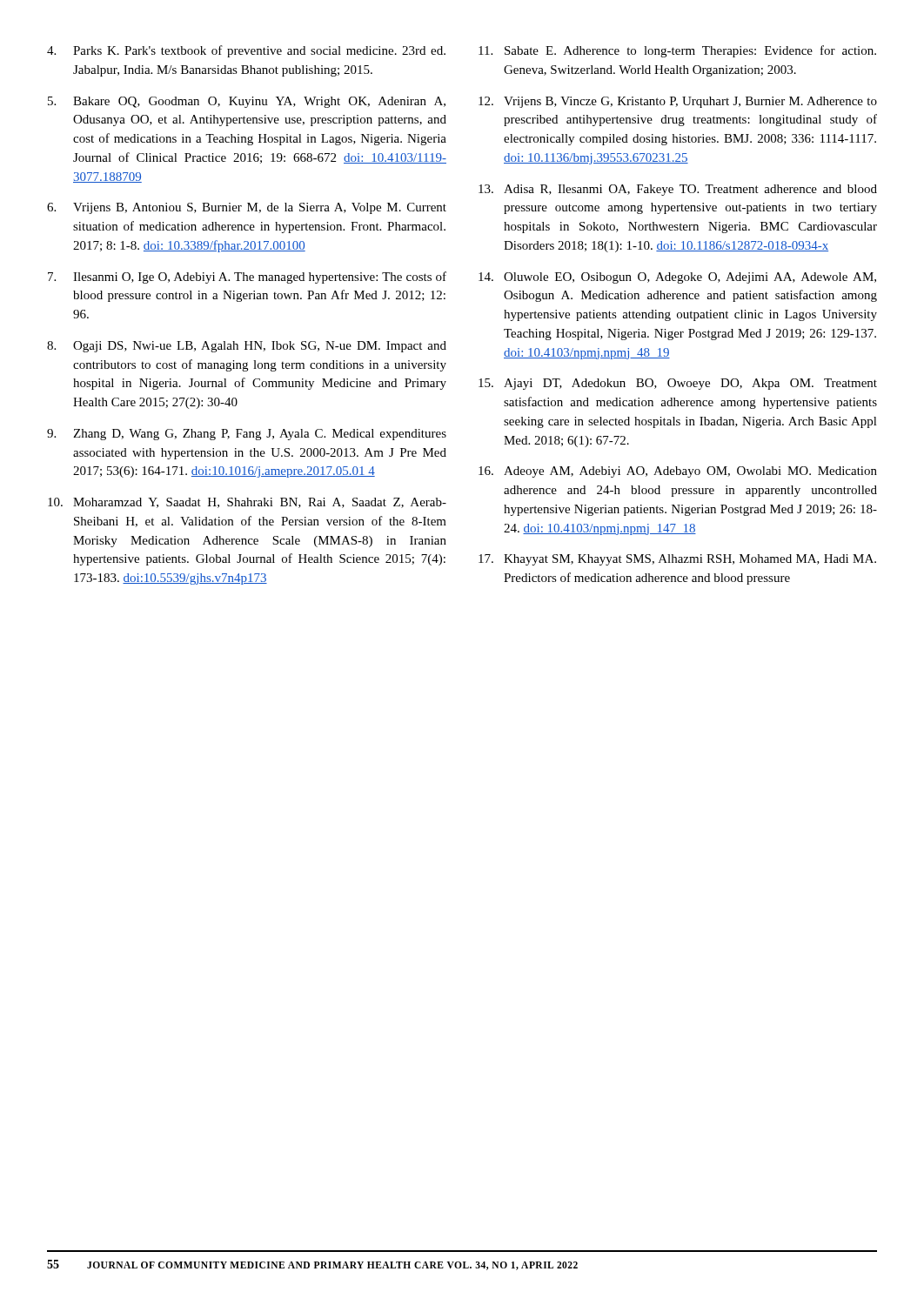Point to the text starting "14. Oluwole EO, Osibogun O, Adegoke O, Adejimi"
Screen dimensions: 1305x924
[x=677, y=315]
